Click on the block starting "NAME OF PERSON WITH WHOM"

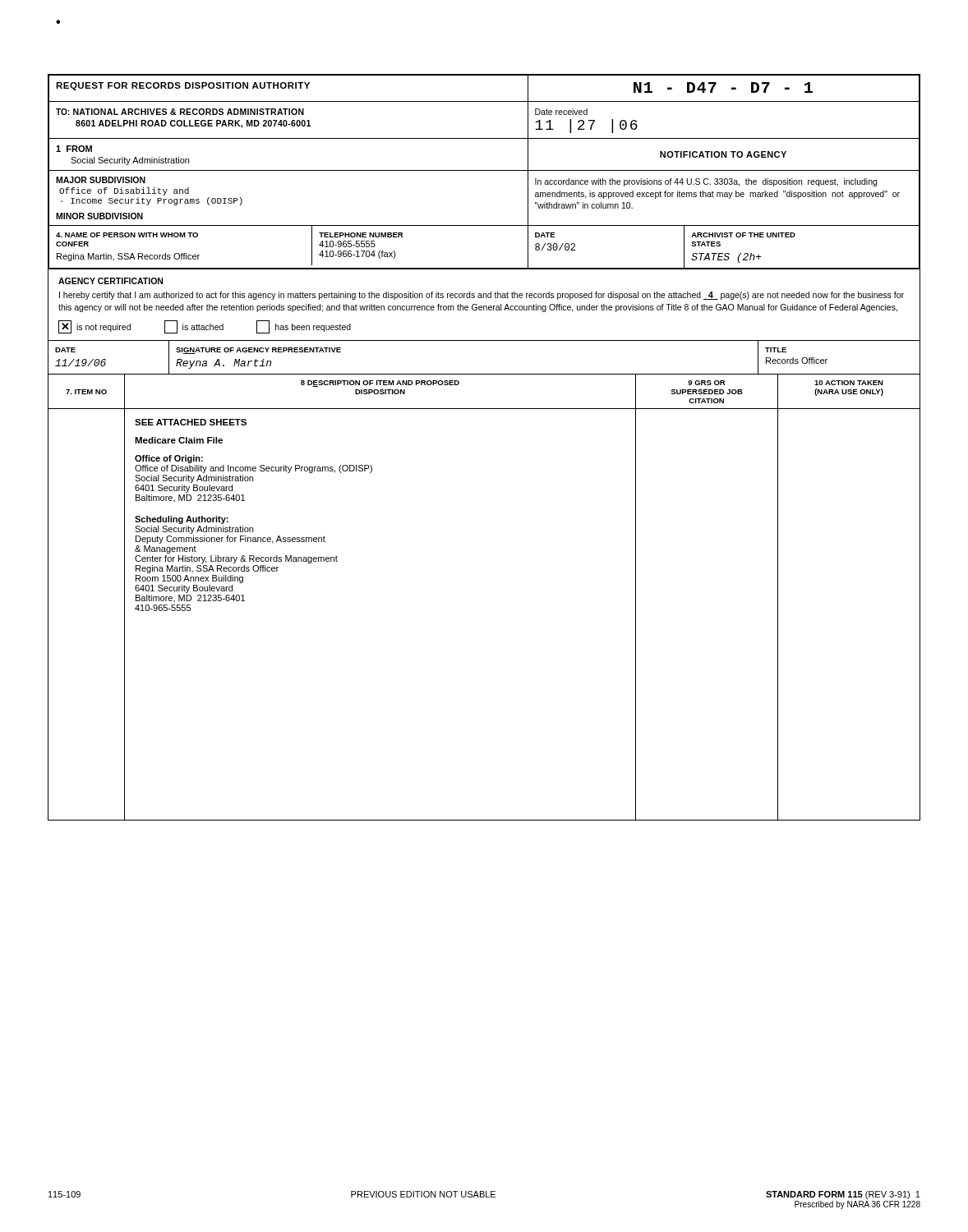pos(180,246)
